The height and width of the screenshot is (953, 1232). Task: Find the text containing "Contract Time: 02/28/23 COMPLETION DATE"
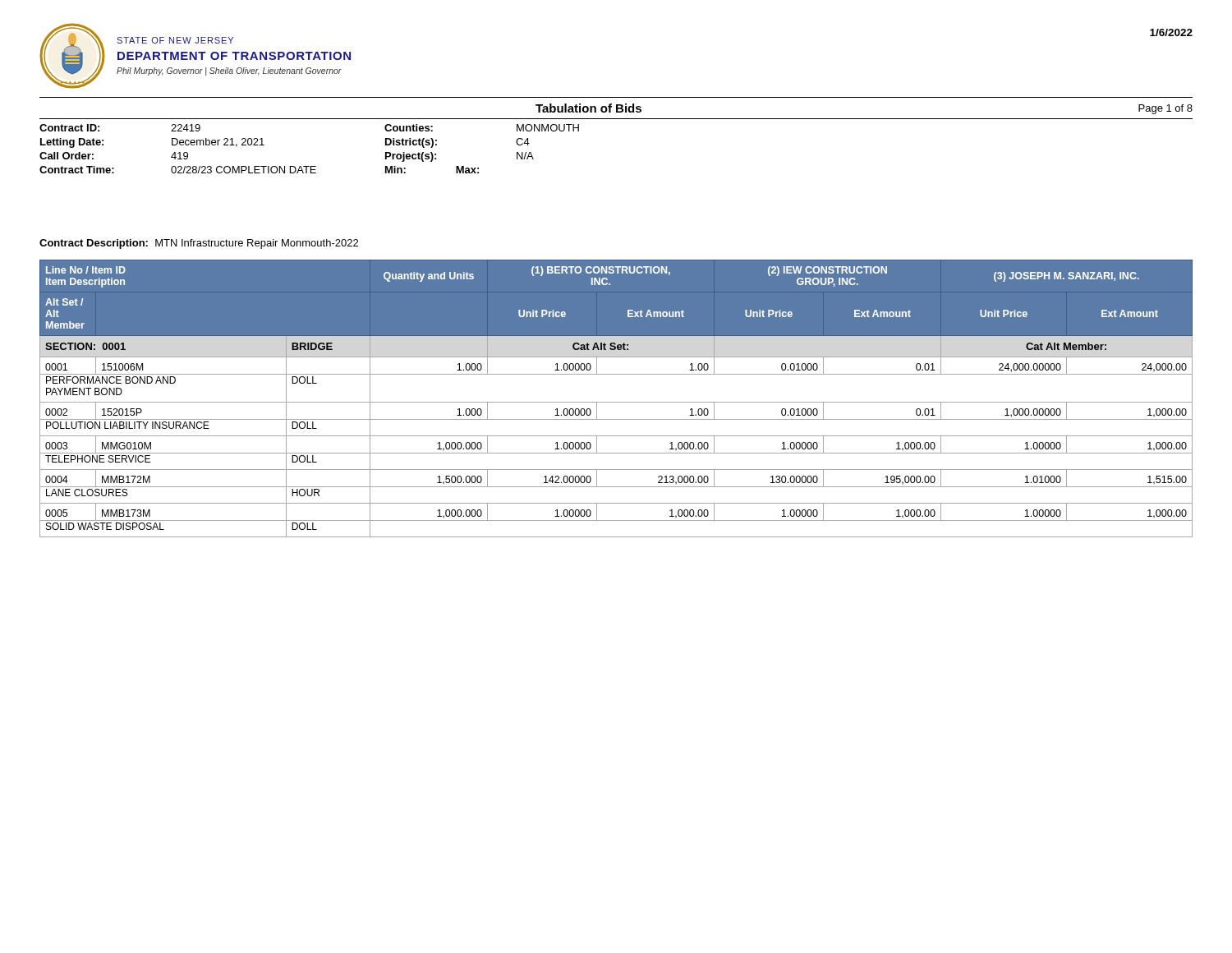pyautogui.click(x=178, y=170)
